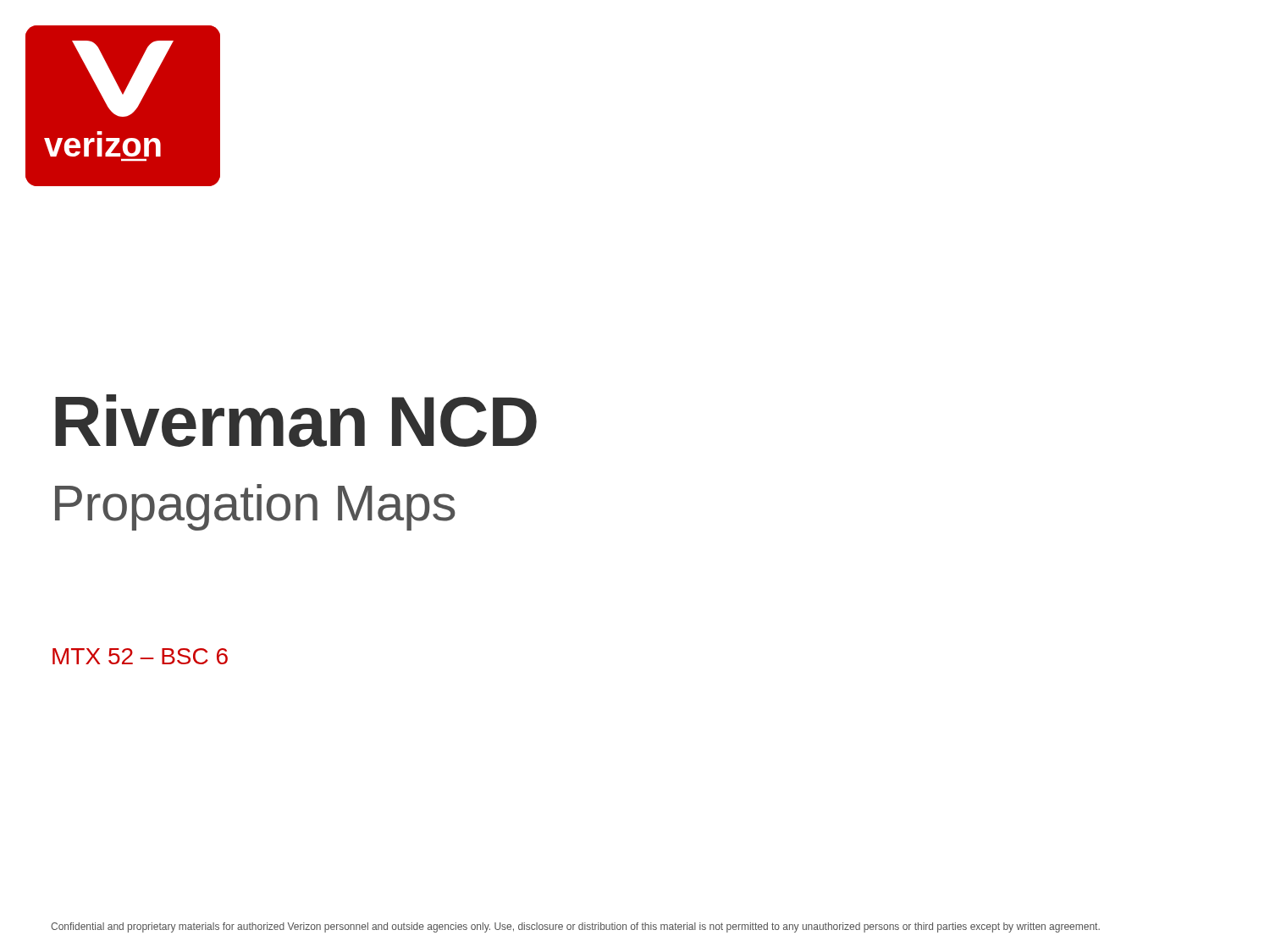Where does it say "Propagation Maps"?
Image resolution: width=1270 pixels, height=952 pixels.
254,503
